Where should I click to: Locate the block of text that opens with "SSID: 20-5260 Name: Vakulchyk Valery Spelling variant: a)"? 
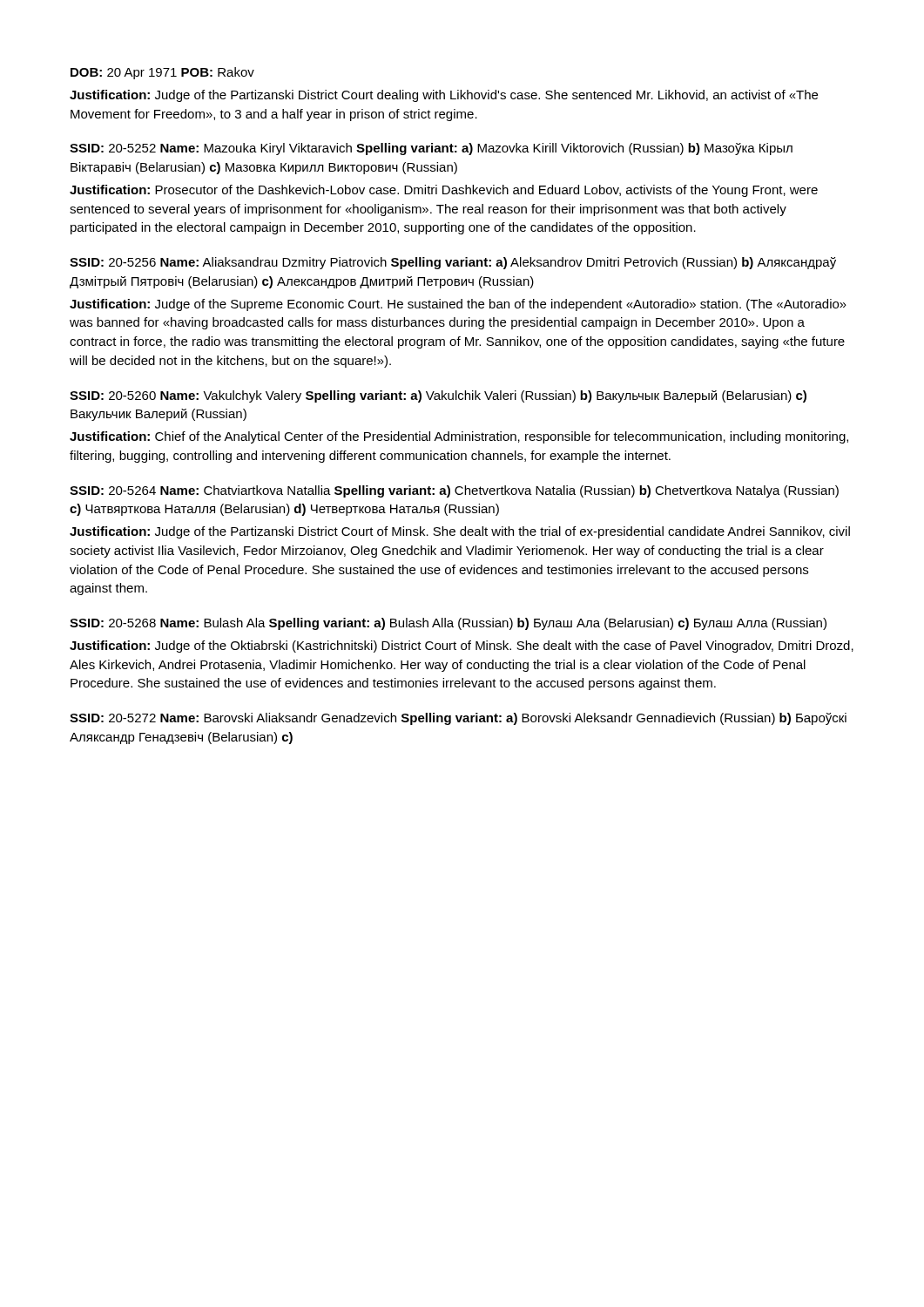coord(462,425)
